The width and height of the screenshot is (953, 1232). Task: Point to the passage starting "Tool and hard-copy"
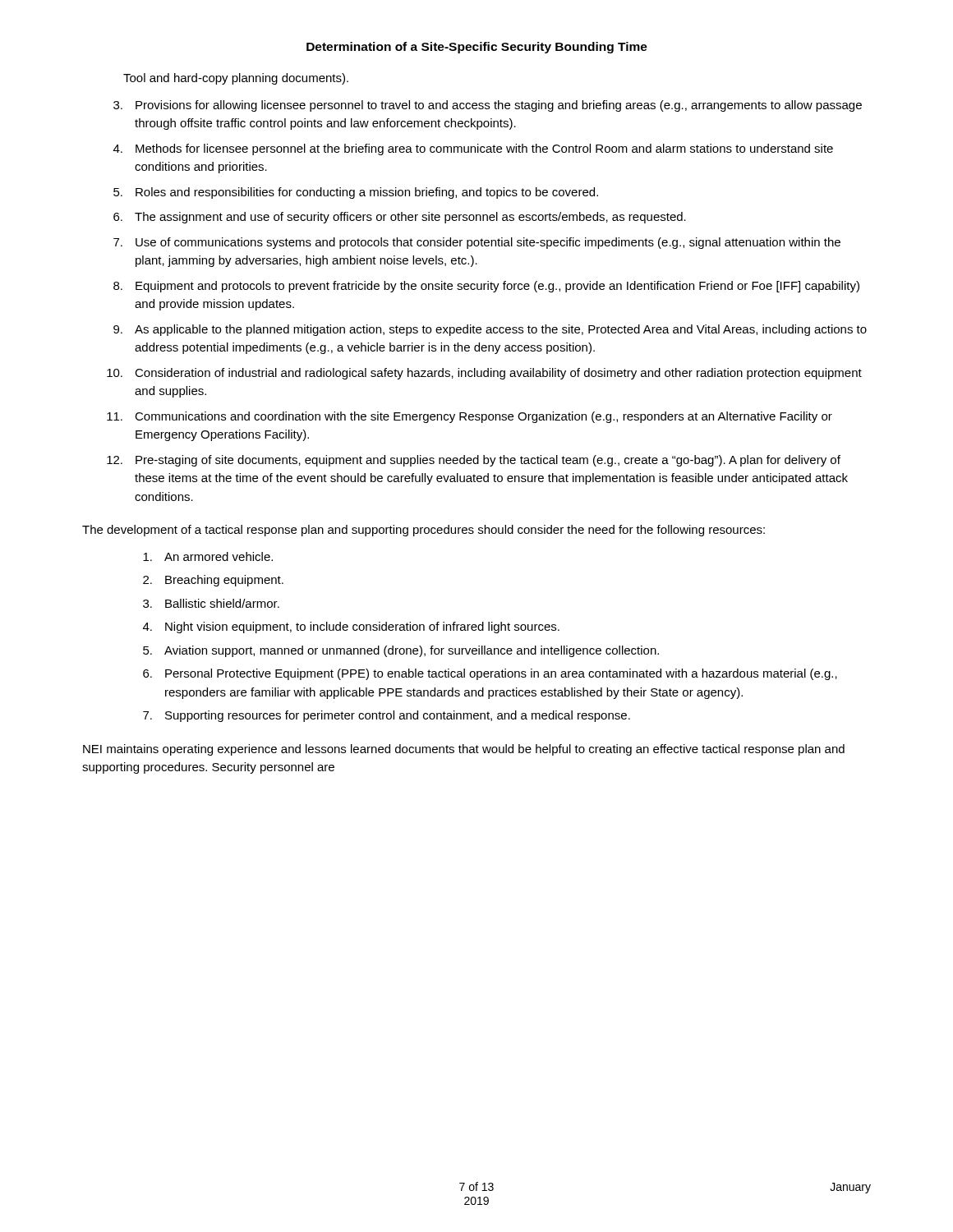point(236,78)
